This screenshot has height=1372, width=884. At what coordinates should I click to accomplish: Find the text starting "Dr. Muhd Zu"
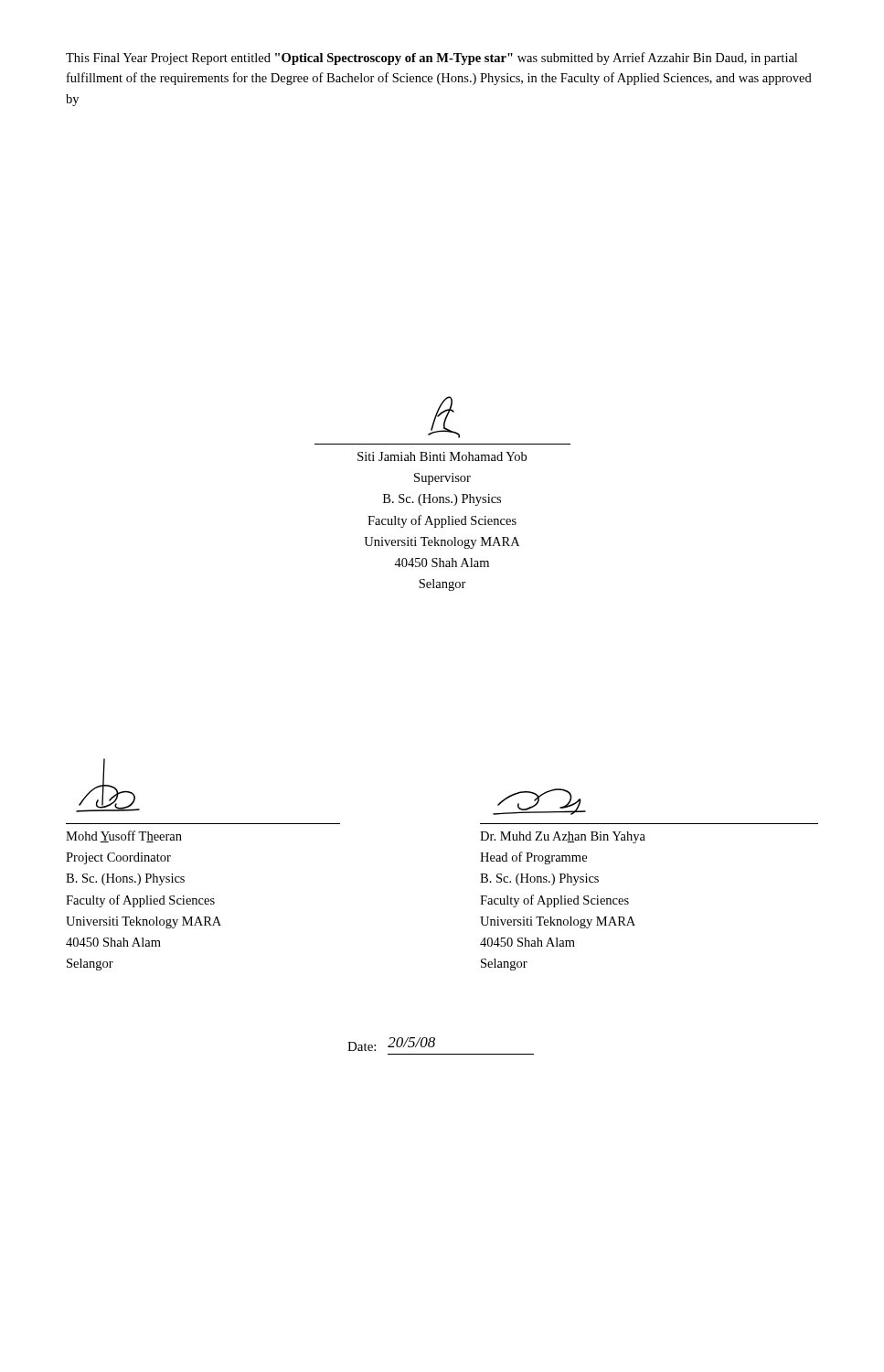(563, 900)
